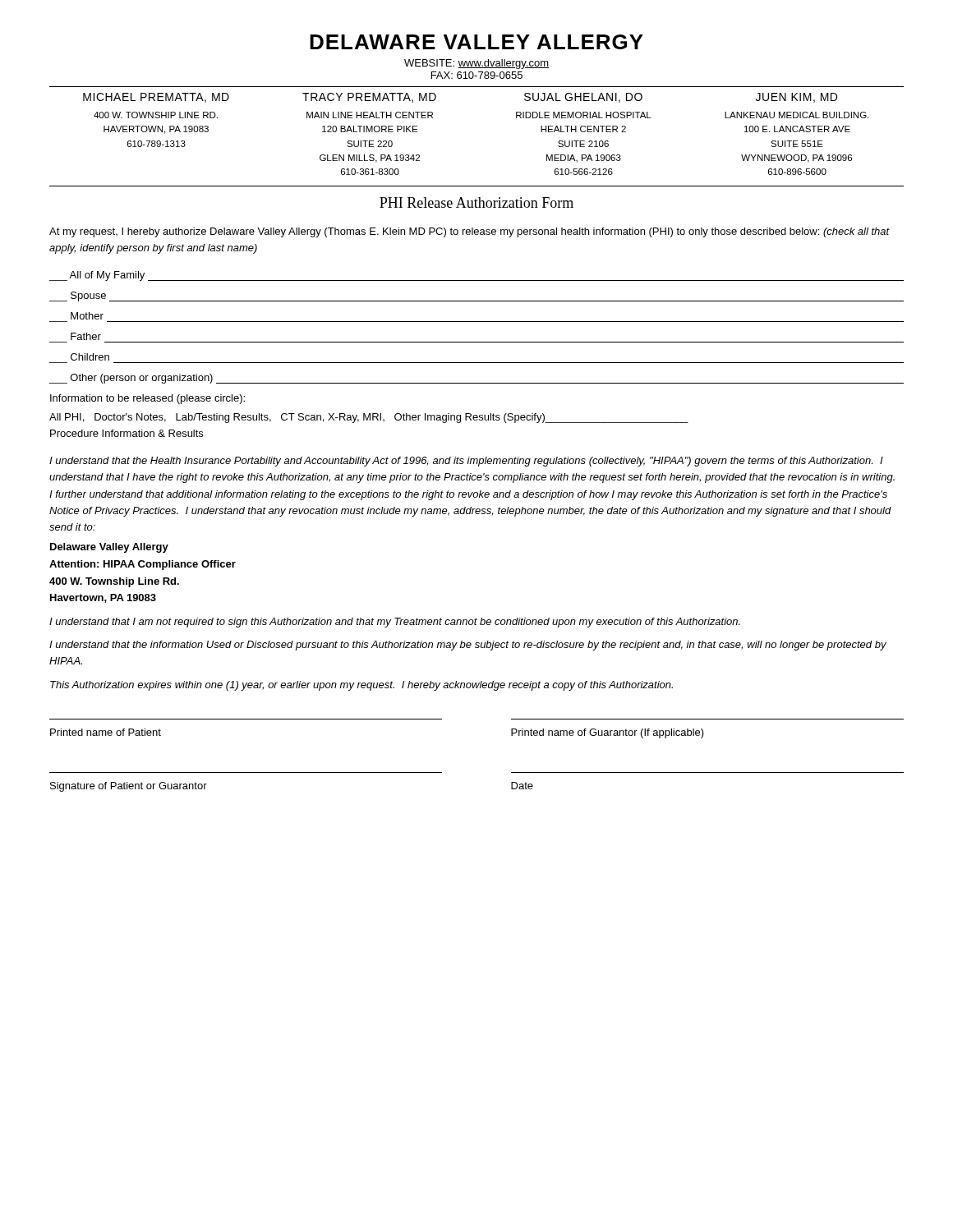Click where it says "___ Mother"
Image resolution: width=953 pixels, height=1232 pixels.
tap(476, 315)
